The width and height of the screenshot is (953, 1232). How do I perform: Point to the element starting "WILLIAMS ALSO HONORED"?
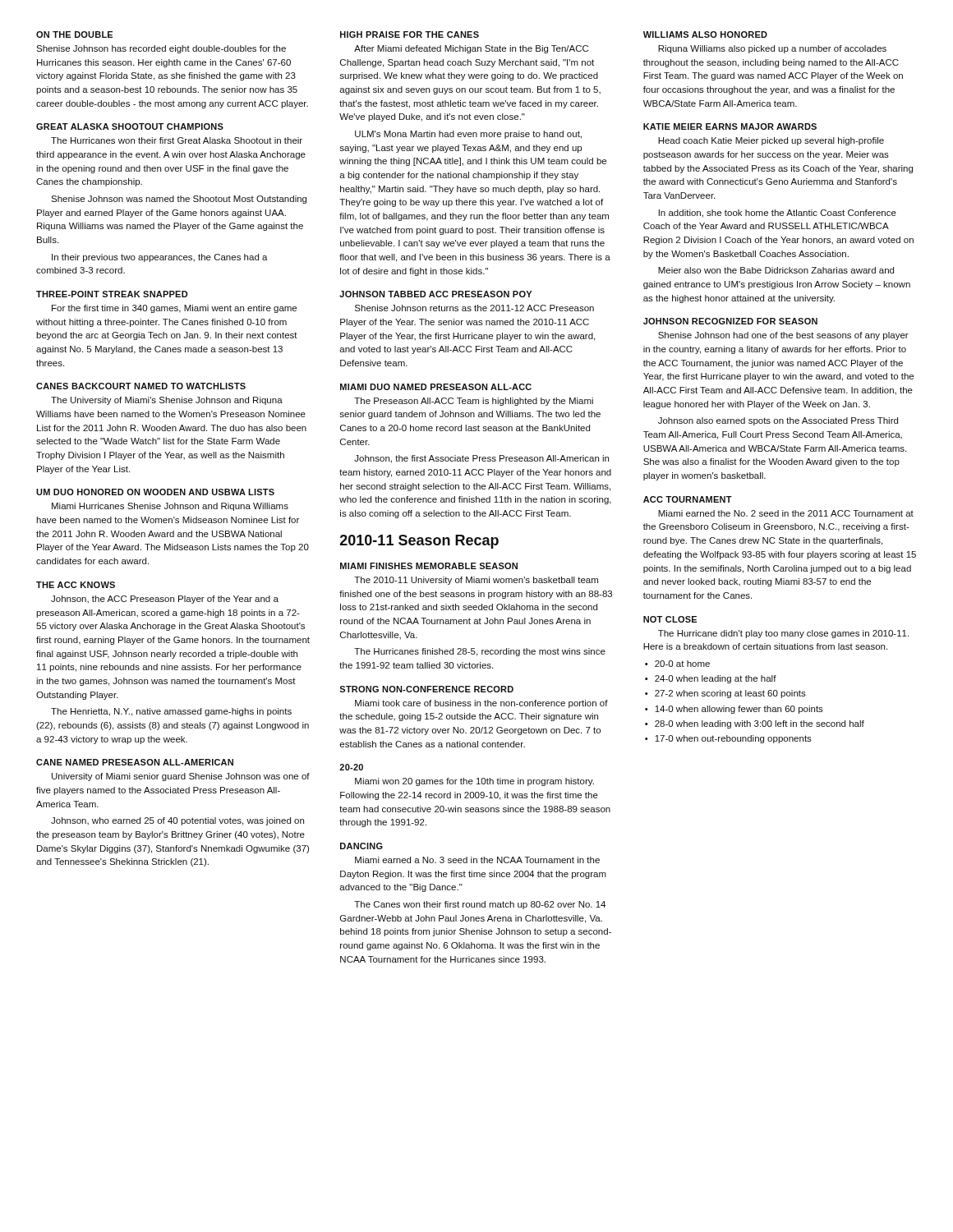point(705,34)
